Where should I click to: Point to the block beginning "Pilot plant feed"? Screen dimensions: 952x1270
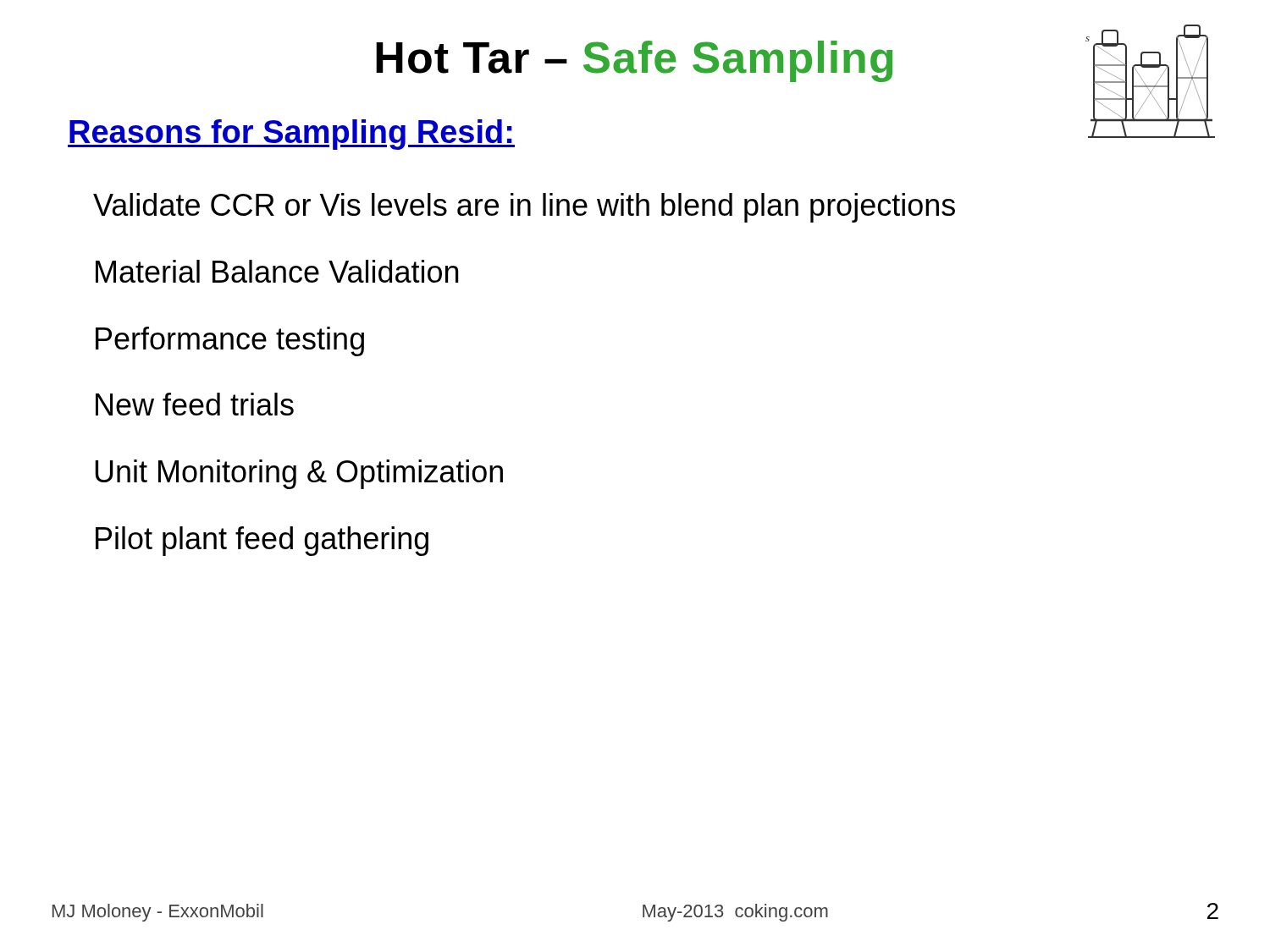262,539
